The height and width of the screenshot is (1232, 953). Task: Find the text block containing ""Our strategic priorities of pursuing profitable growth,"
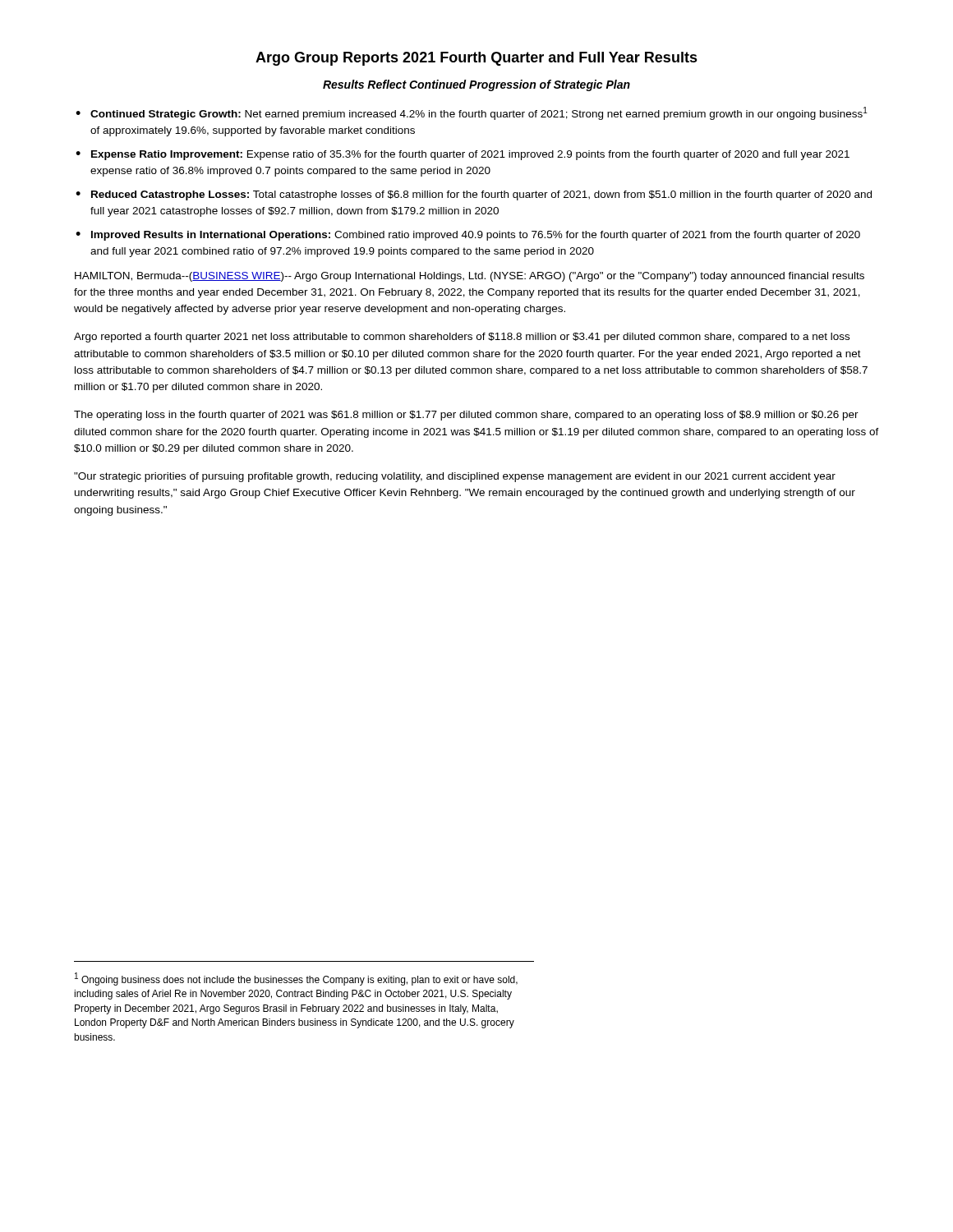(x=465, y=493)
